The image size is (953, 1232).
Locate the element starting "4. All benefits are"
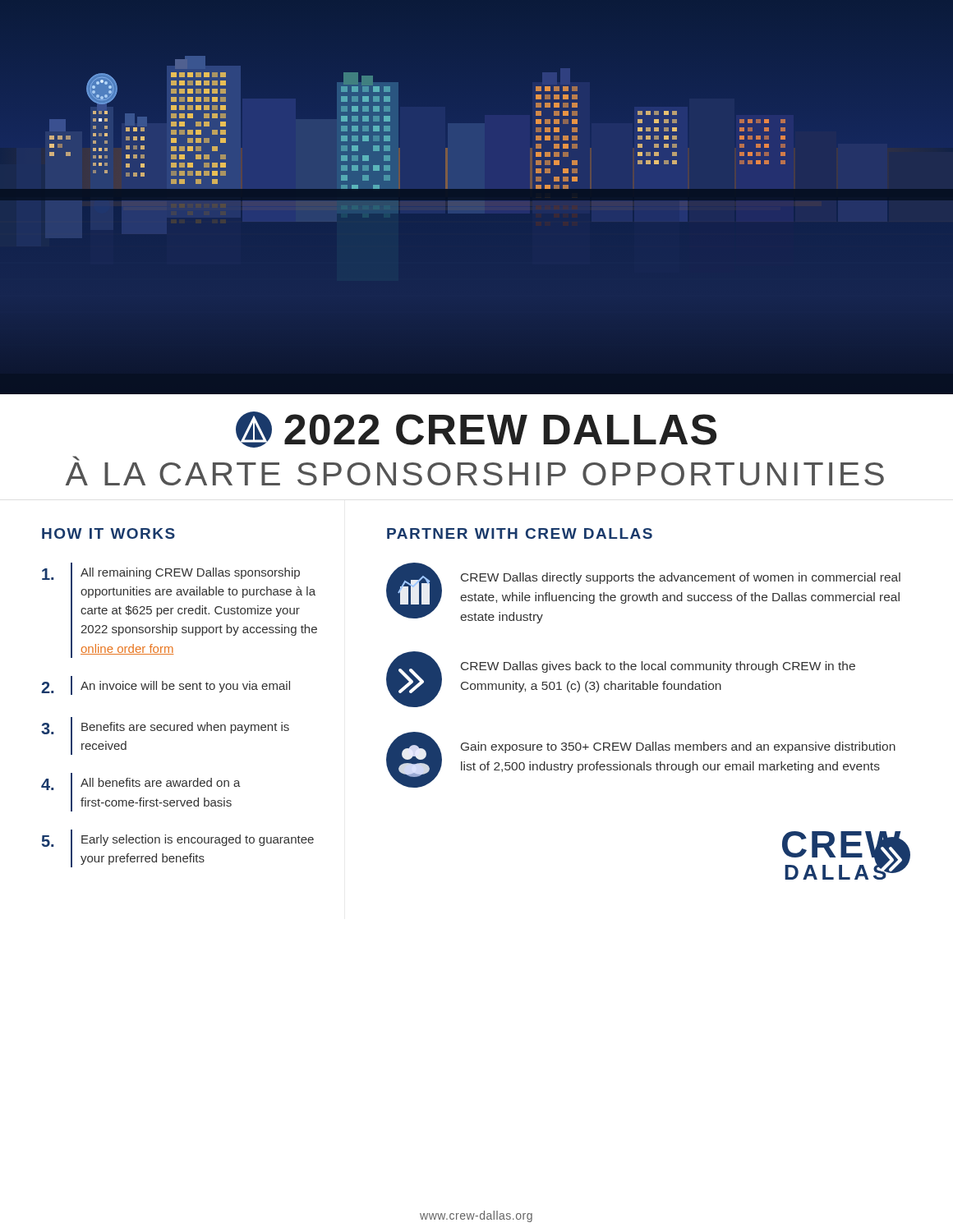tap(180, 792)
